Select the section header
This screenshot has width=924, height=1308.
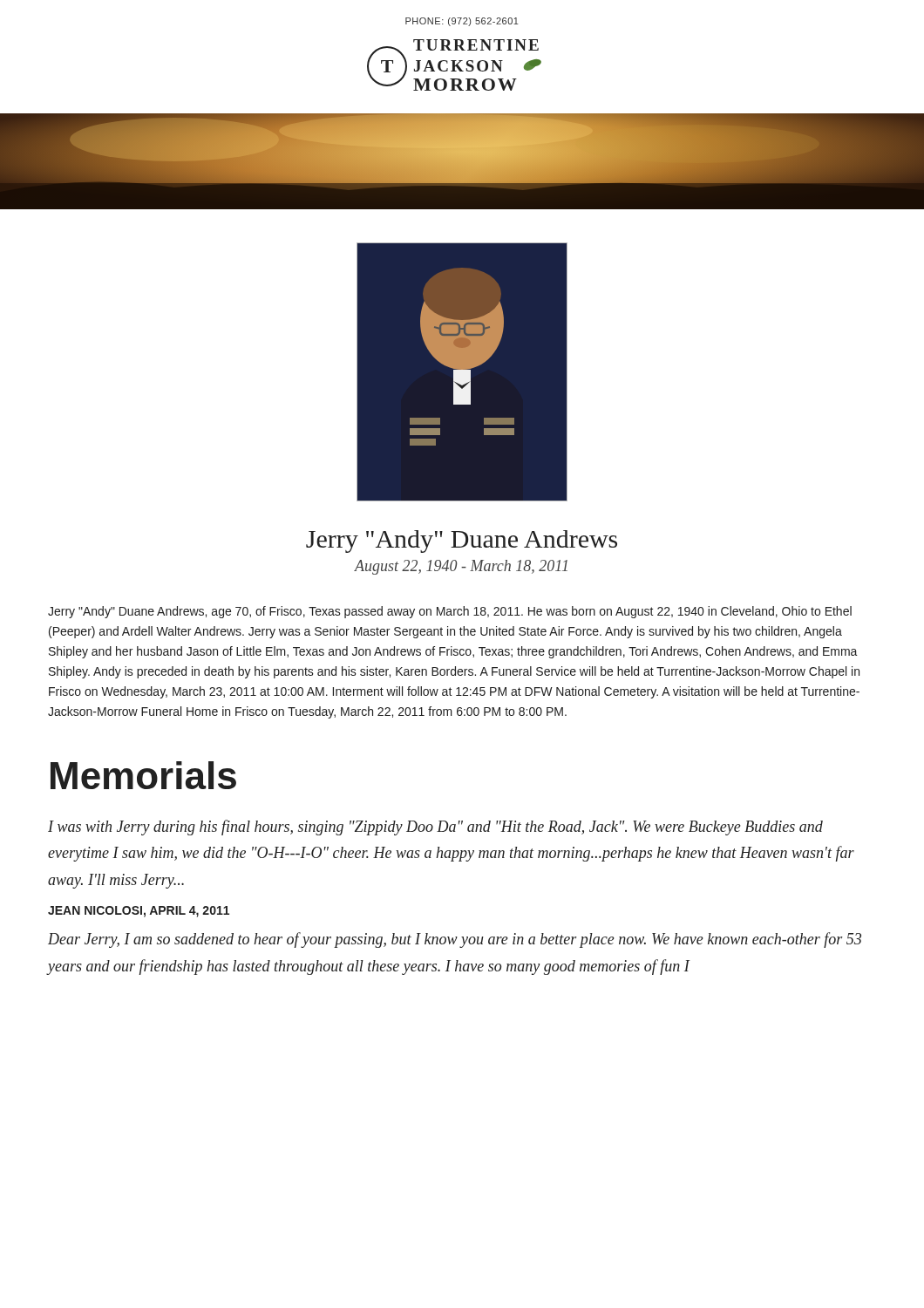coord(143,775)
